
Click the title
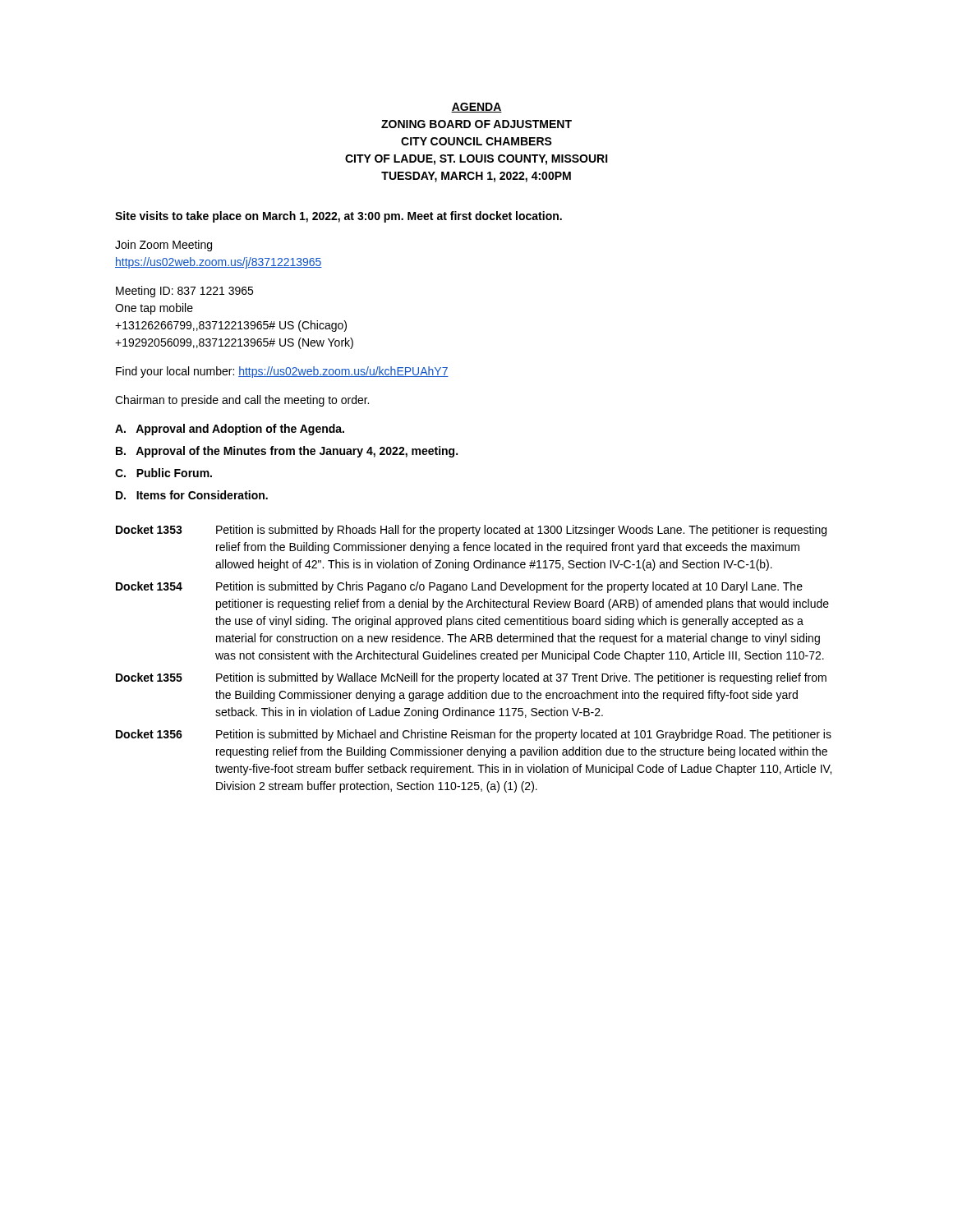point(476,142)
